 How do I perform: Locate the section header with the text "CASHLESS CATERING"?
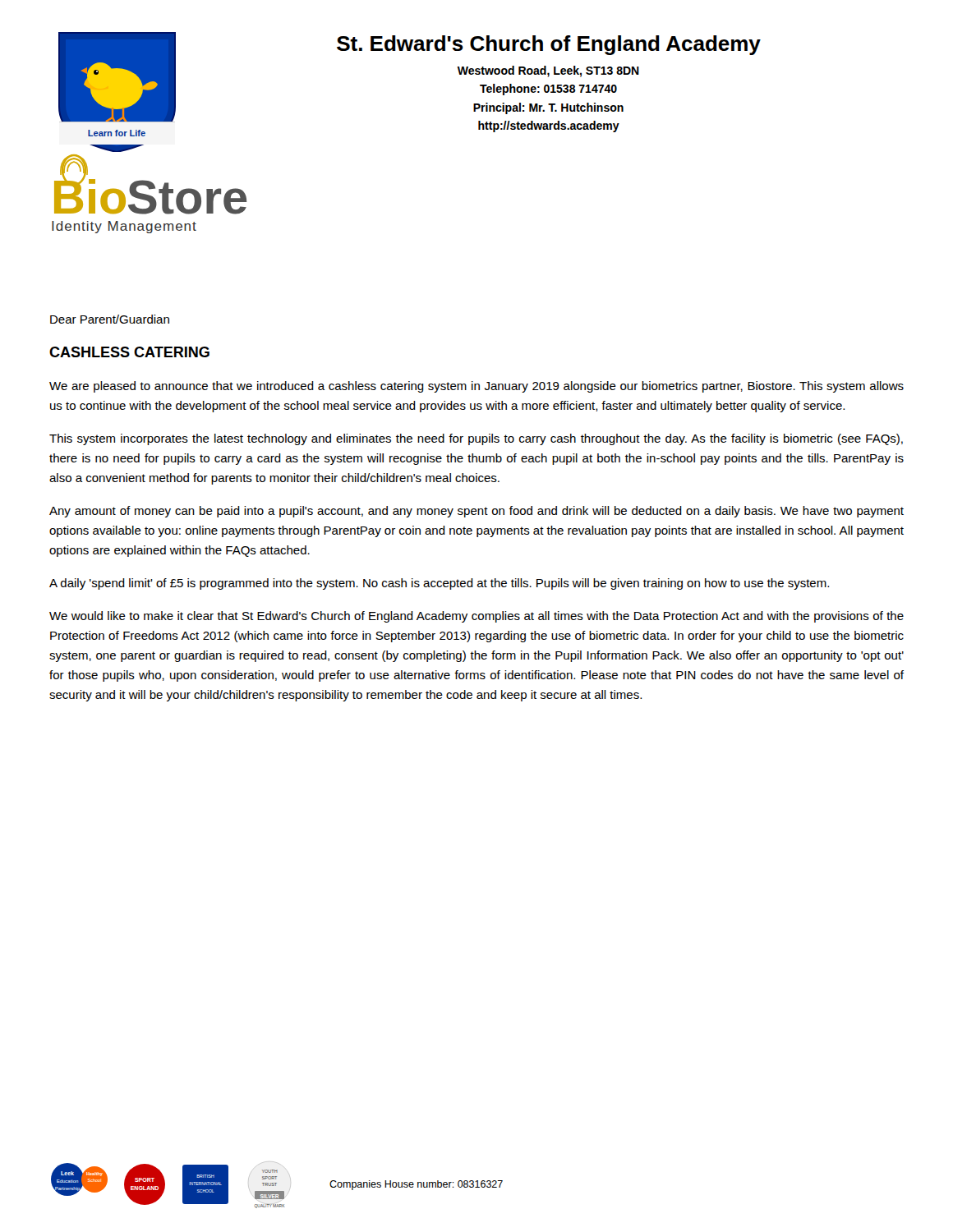130,352
